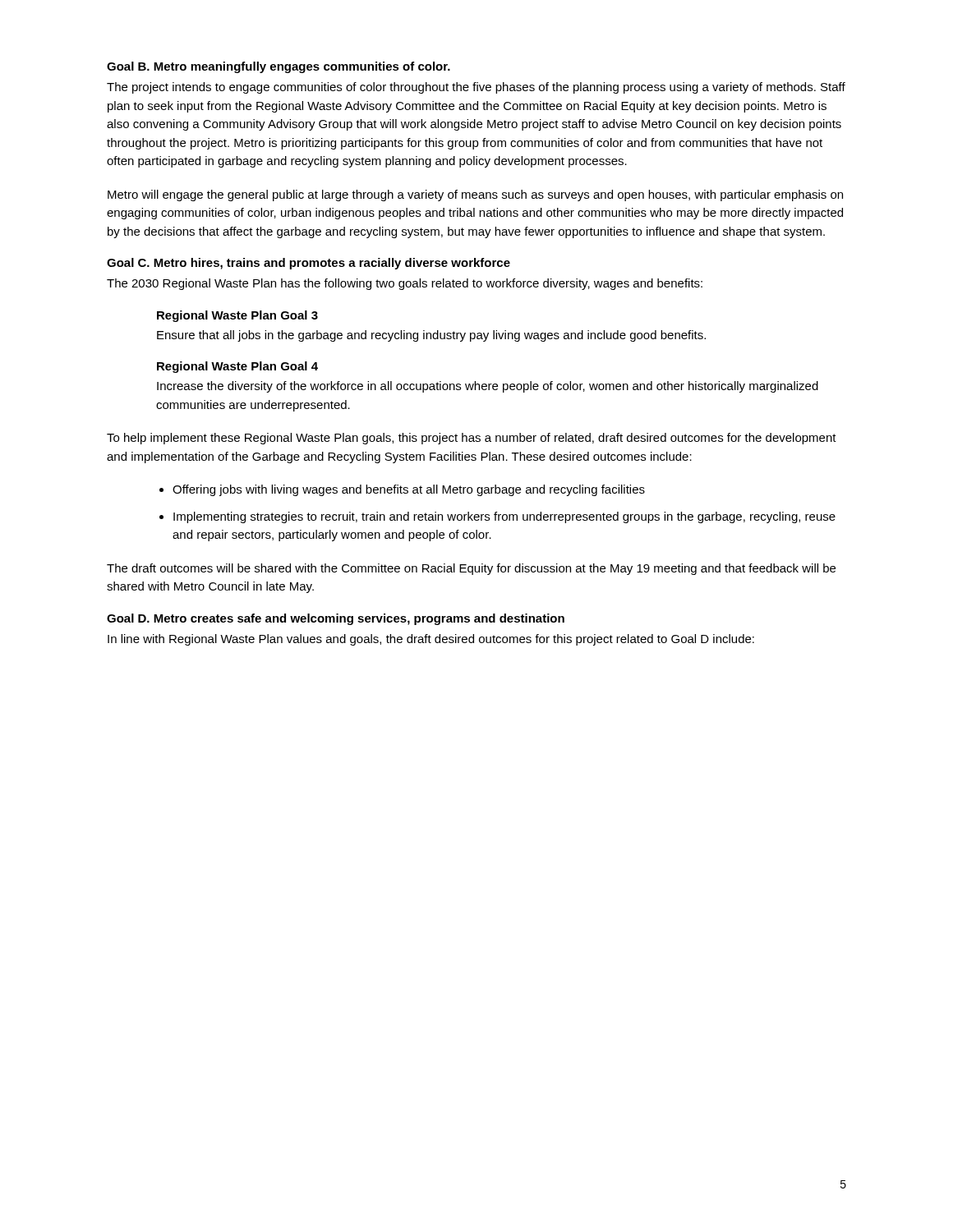Find the block on this page that starts "Increase the diversity of the workforce in"
The image size is (953, 1232).
tap(487, 395)
